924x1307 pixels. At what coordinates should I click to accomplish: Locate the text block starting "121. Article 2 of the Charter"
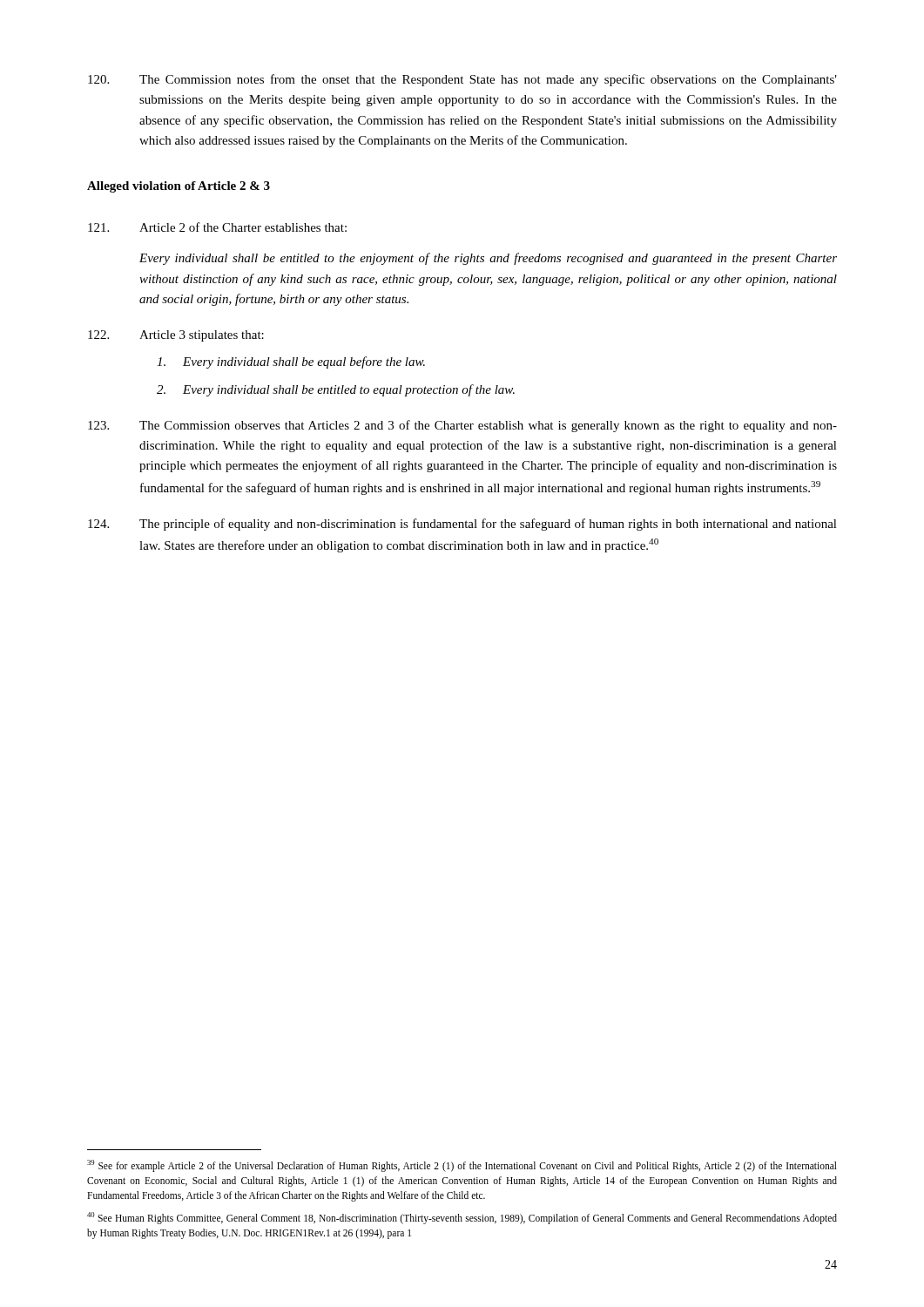(217, 227)
